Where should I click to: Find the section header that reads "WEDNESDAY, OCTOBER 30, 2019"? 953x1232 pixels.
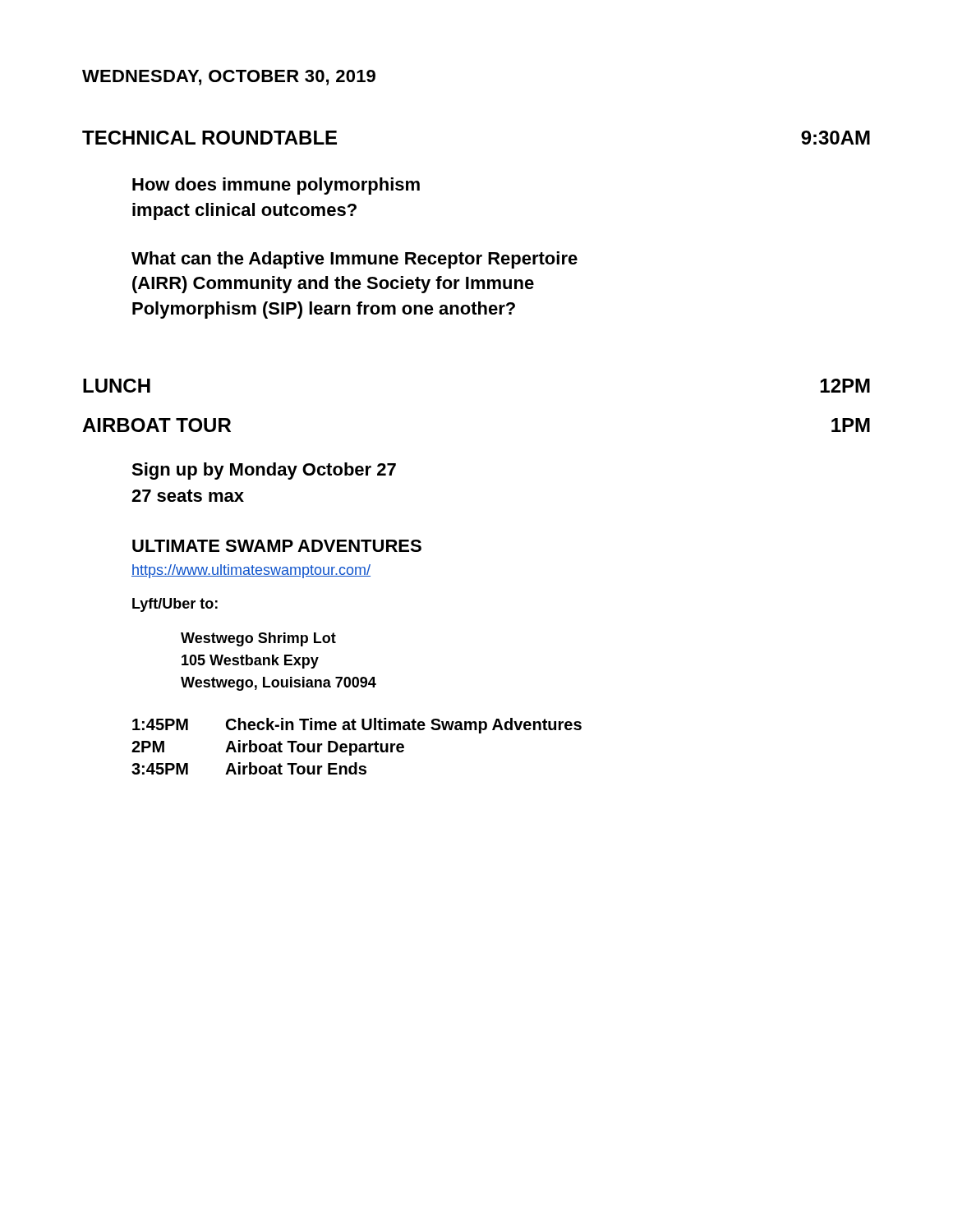click(x=229, y=76)
